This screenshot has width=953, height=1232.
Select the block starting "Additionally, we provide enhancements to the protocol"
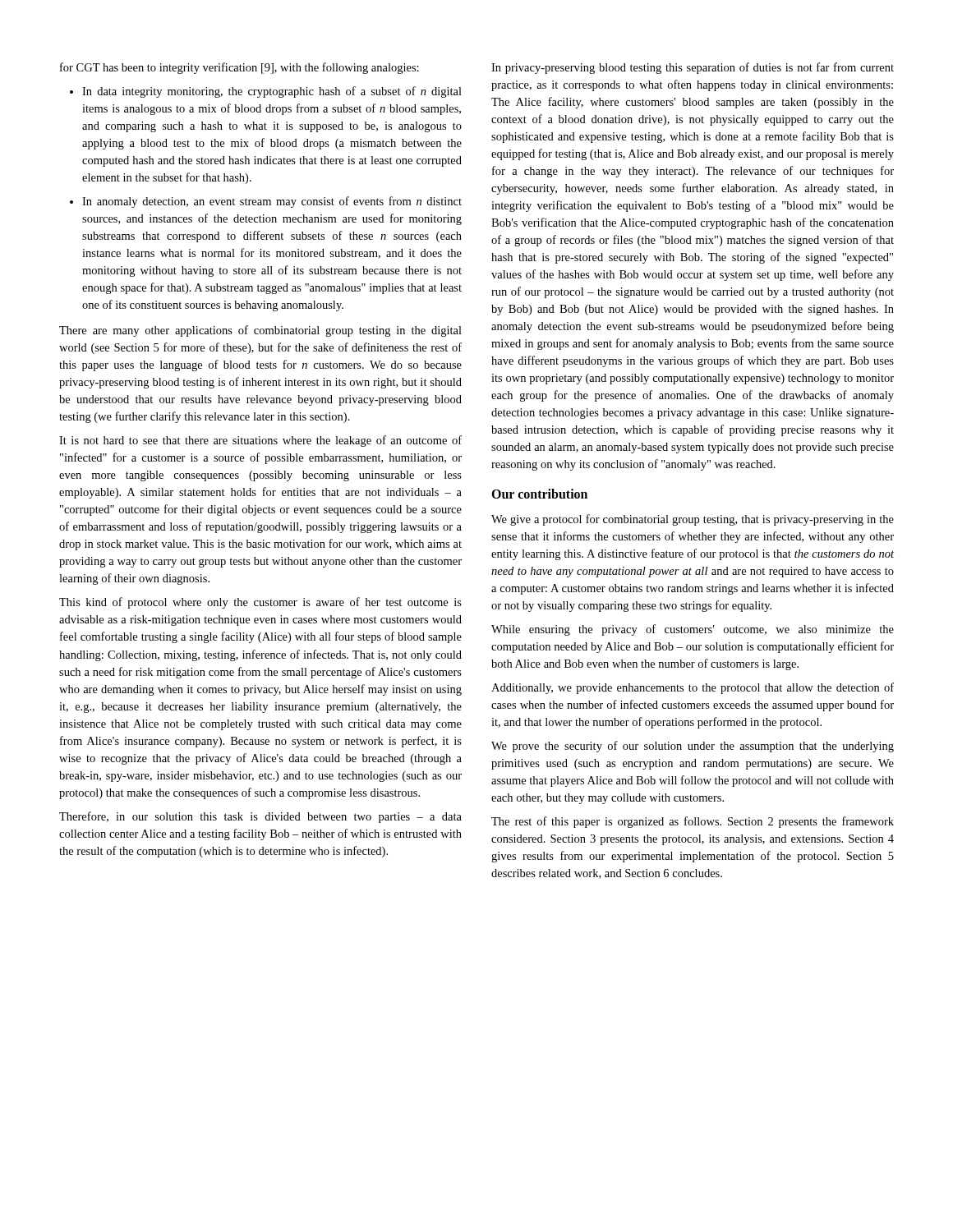(x=693, y=705)
